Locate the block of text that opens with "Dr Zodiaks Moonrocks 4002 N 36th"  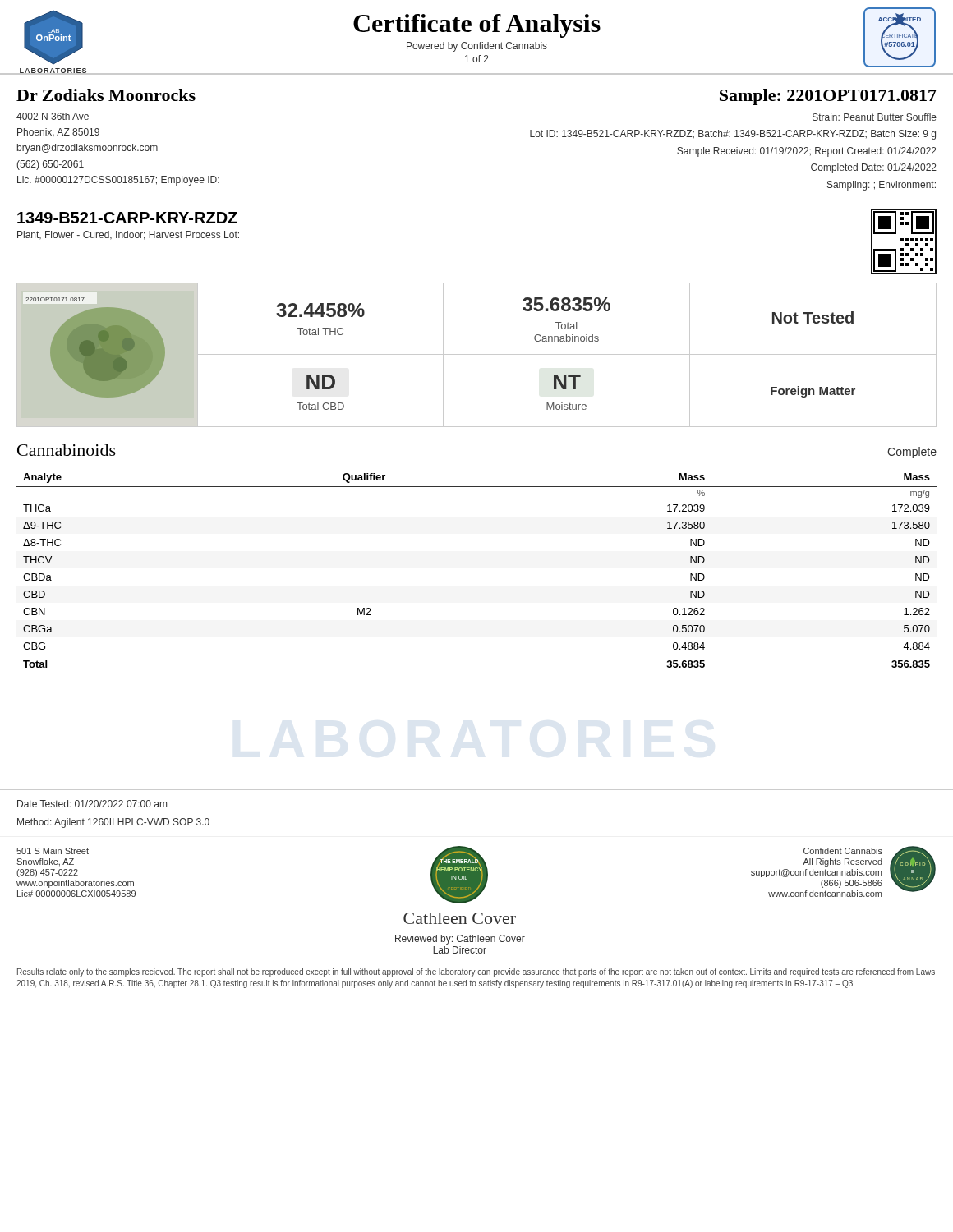[148, 136]
